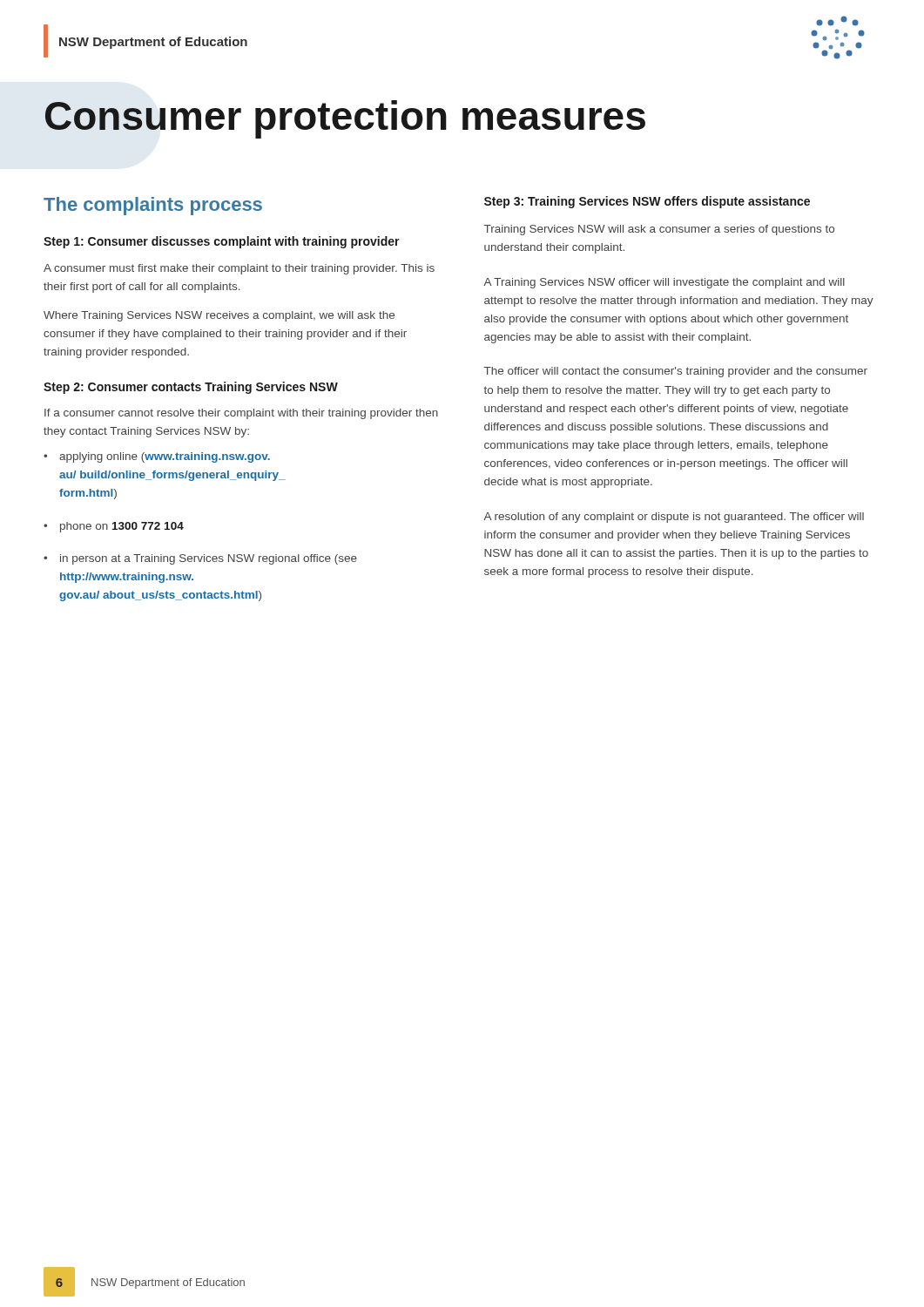The height and width of the screenshot is (1307, 924).
Task: Locate the text block with the text "Training Services NSW will ask a consumer"
Action: coord(659,238)
